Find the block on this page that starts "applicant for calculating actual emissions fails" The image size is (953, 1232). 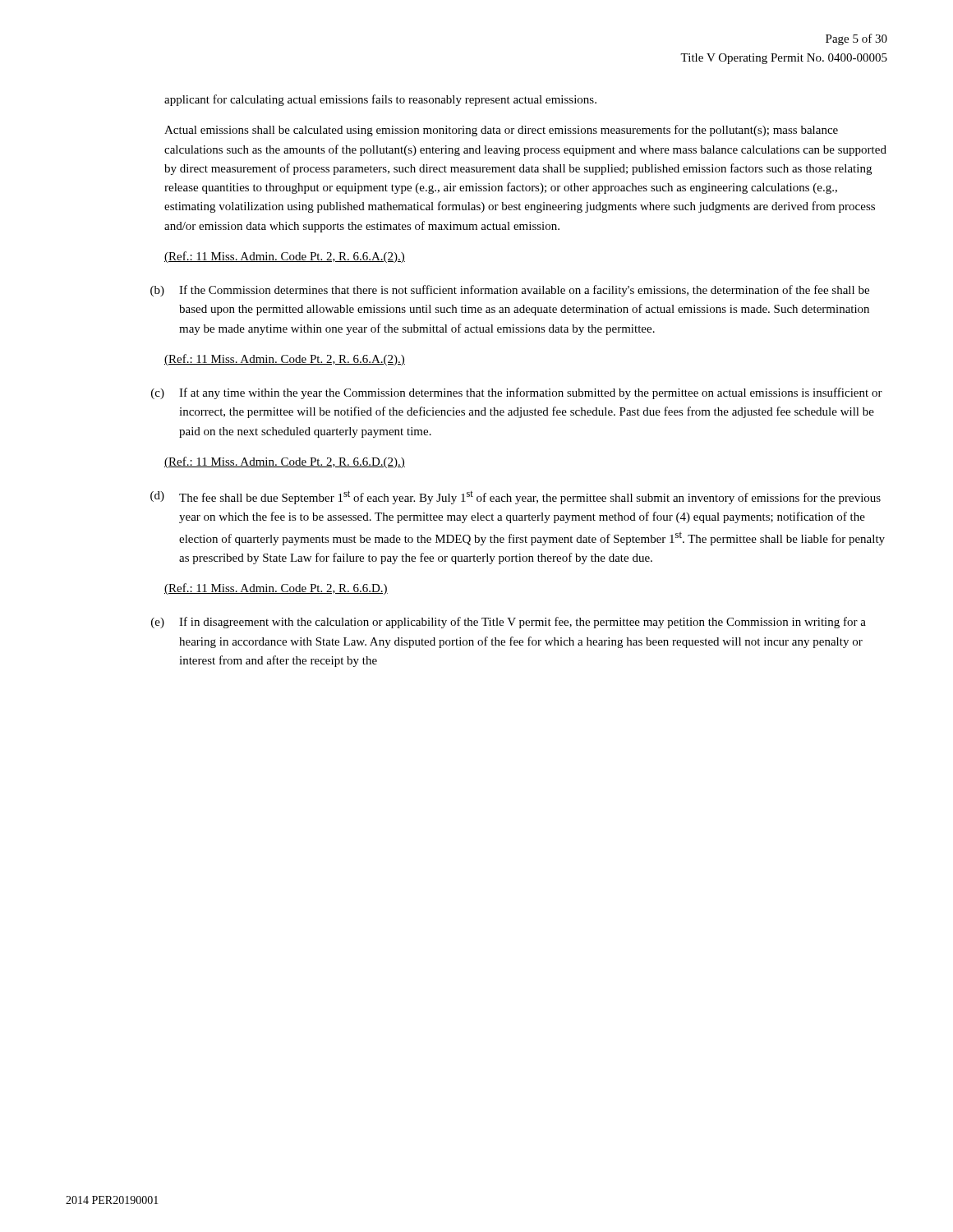point(381,99)
